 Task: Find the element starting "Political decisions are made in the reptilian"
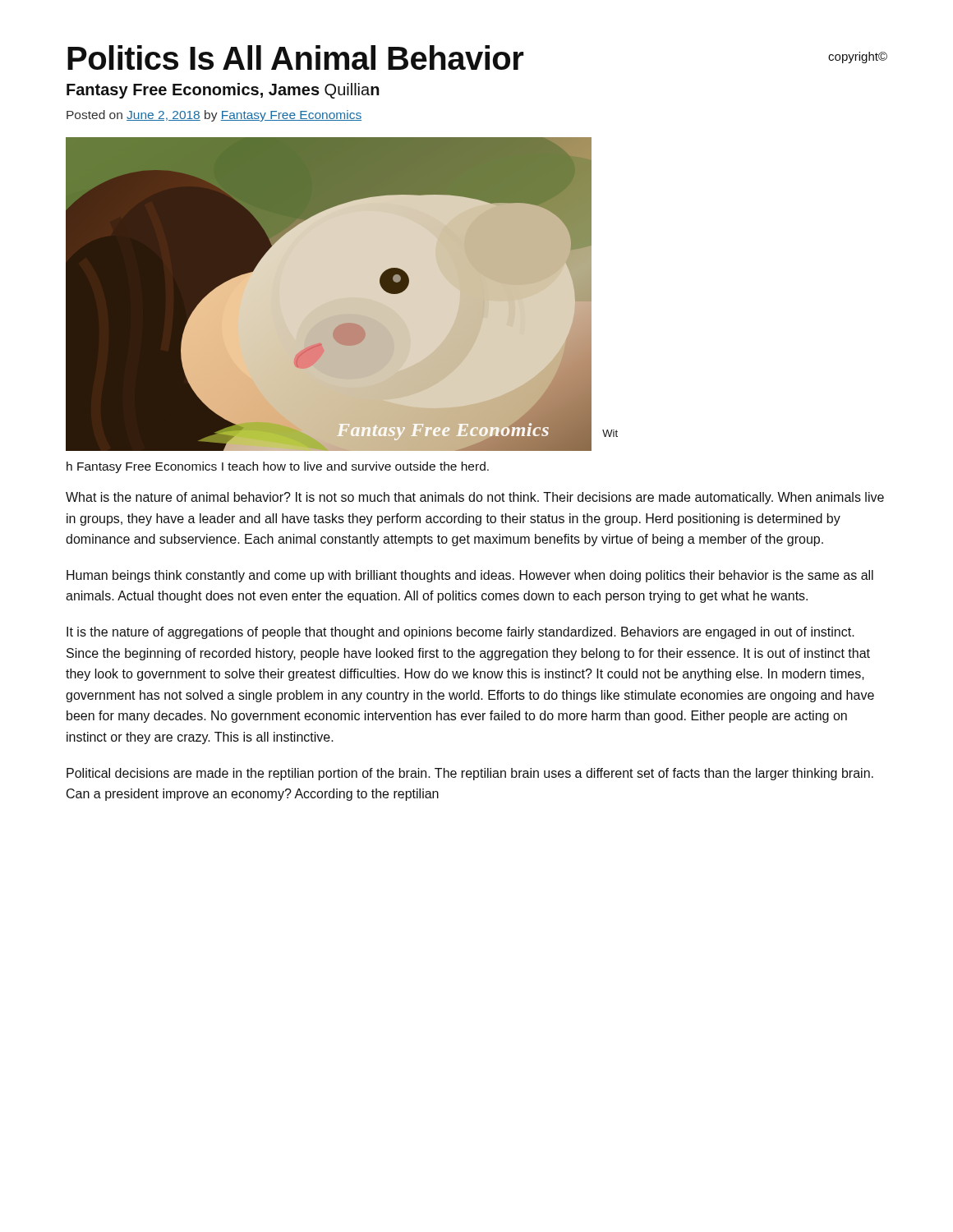[x=472, y=783]
